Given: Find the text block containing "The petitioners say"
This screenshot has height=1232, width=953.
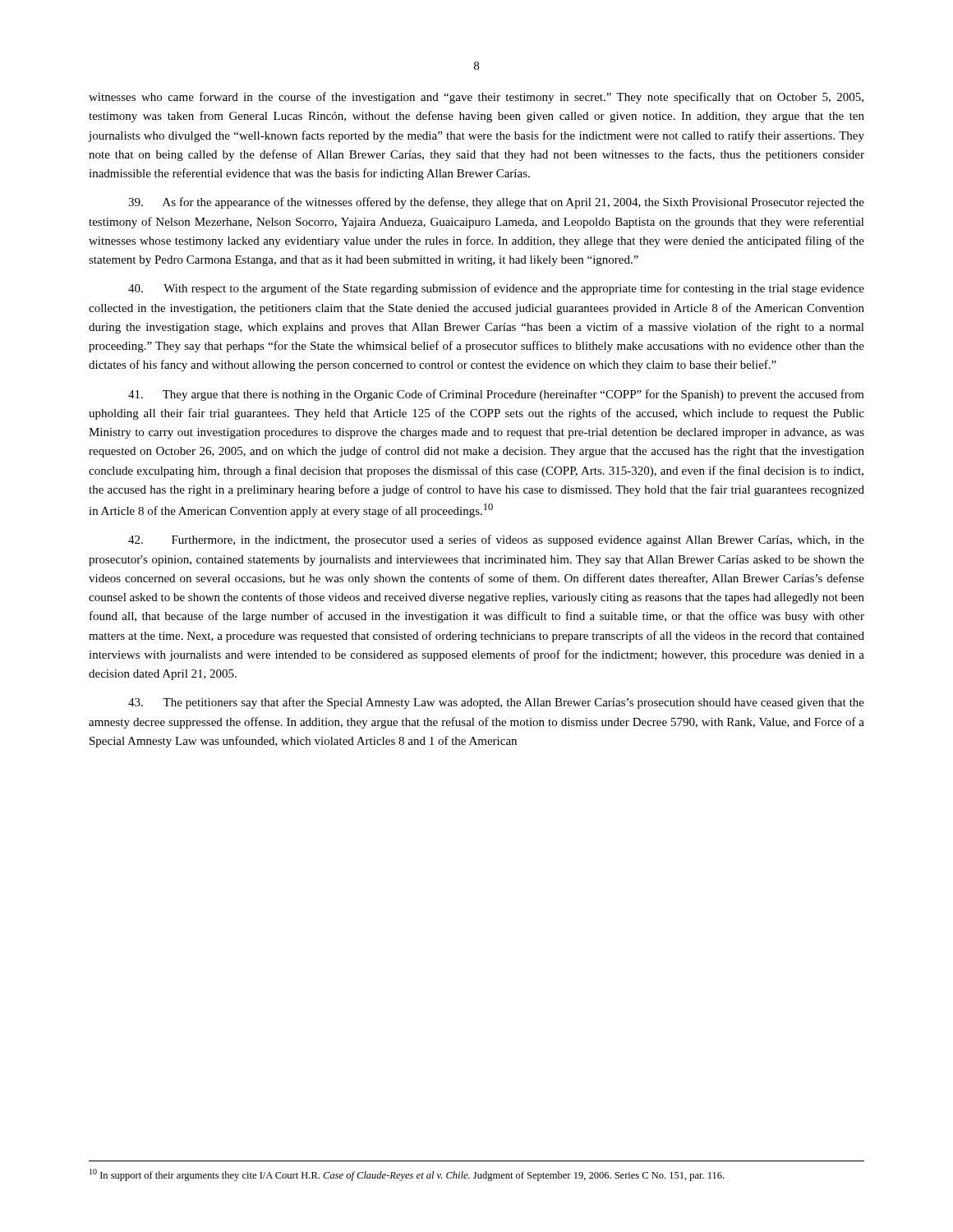Looking at the screenshot, I should pyautogui.click(x=476, y=722).
